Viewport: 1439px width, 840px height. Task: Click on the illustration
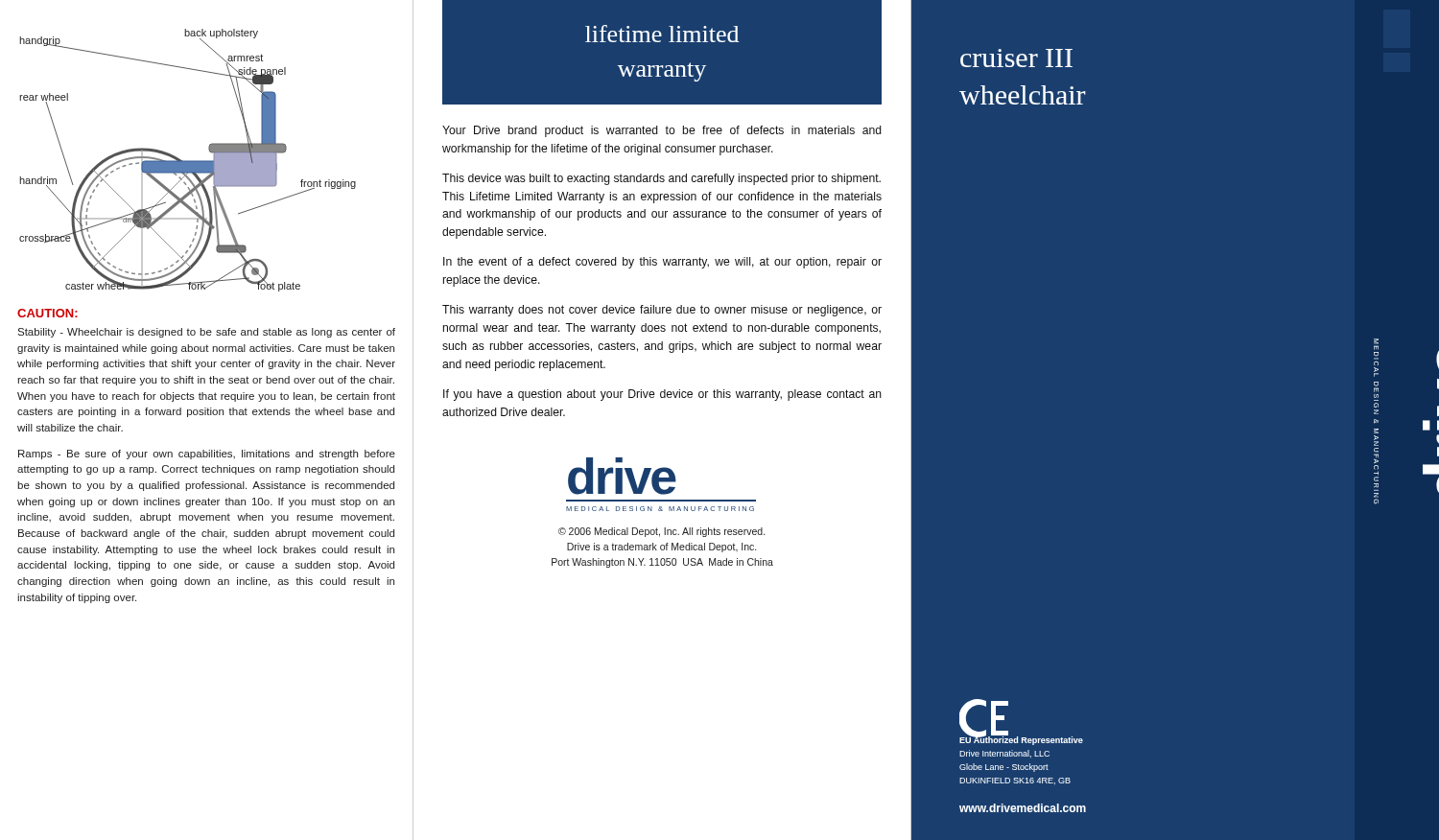pos(209,159)
